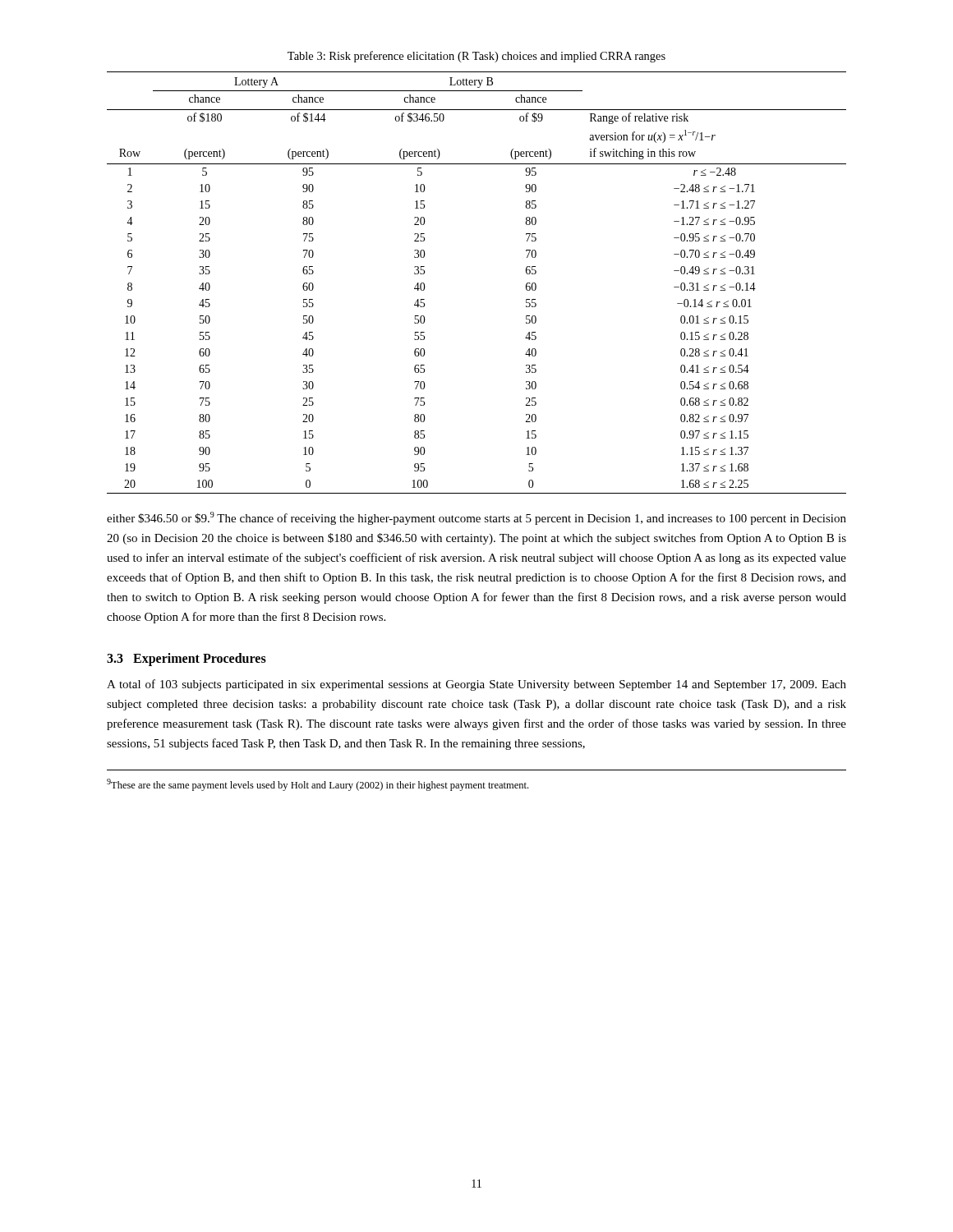Viewport: 953px width, 1232px height.
Task: Point to the text block starting "either $346.50 or $9.9 The"
Action: [x=476, y=566]
